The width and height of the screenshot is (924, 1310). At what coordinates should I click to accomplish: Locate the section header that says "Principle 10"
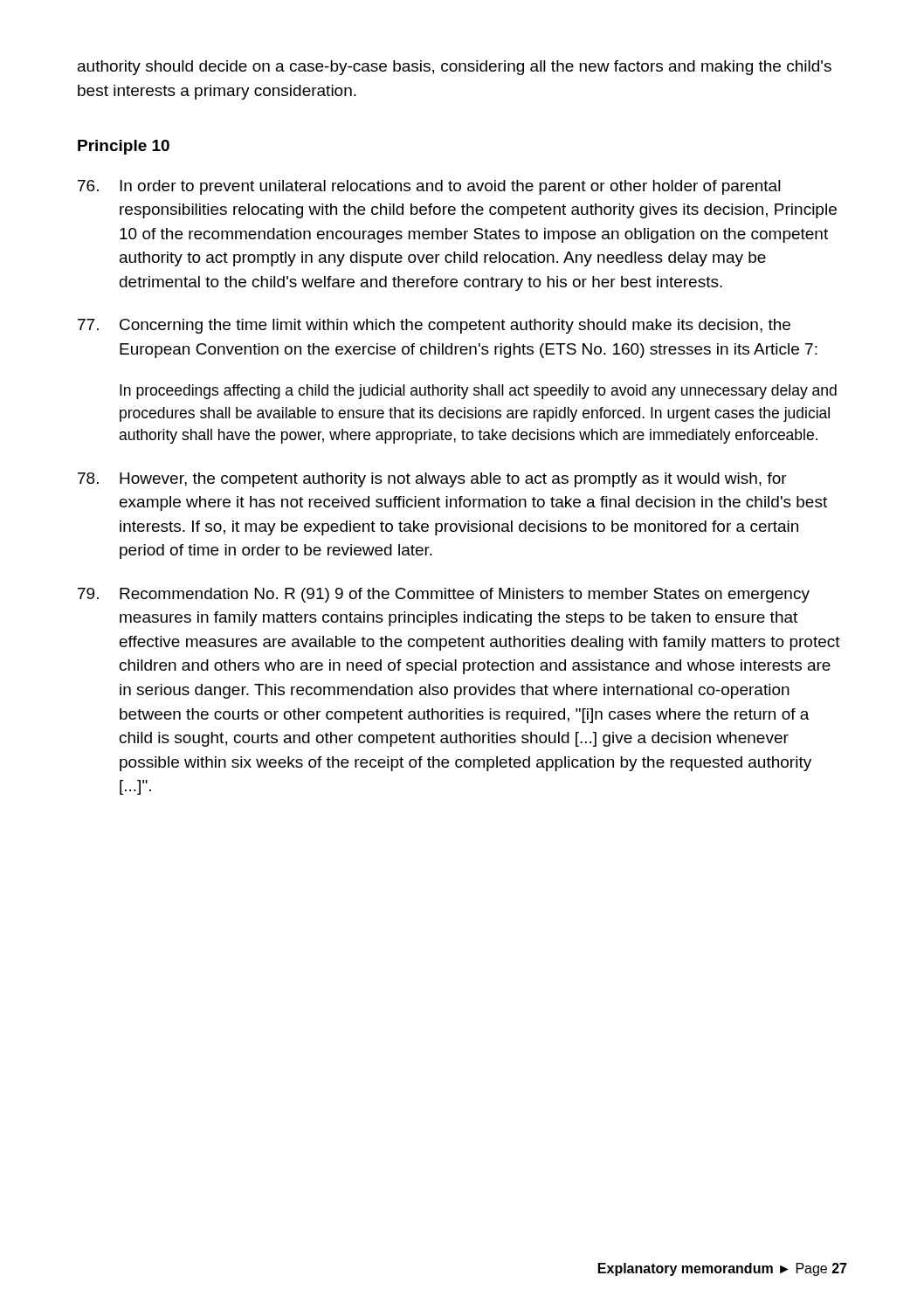[123, 146]
